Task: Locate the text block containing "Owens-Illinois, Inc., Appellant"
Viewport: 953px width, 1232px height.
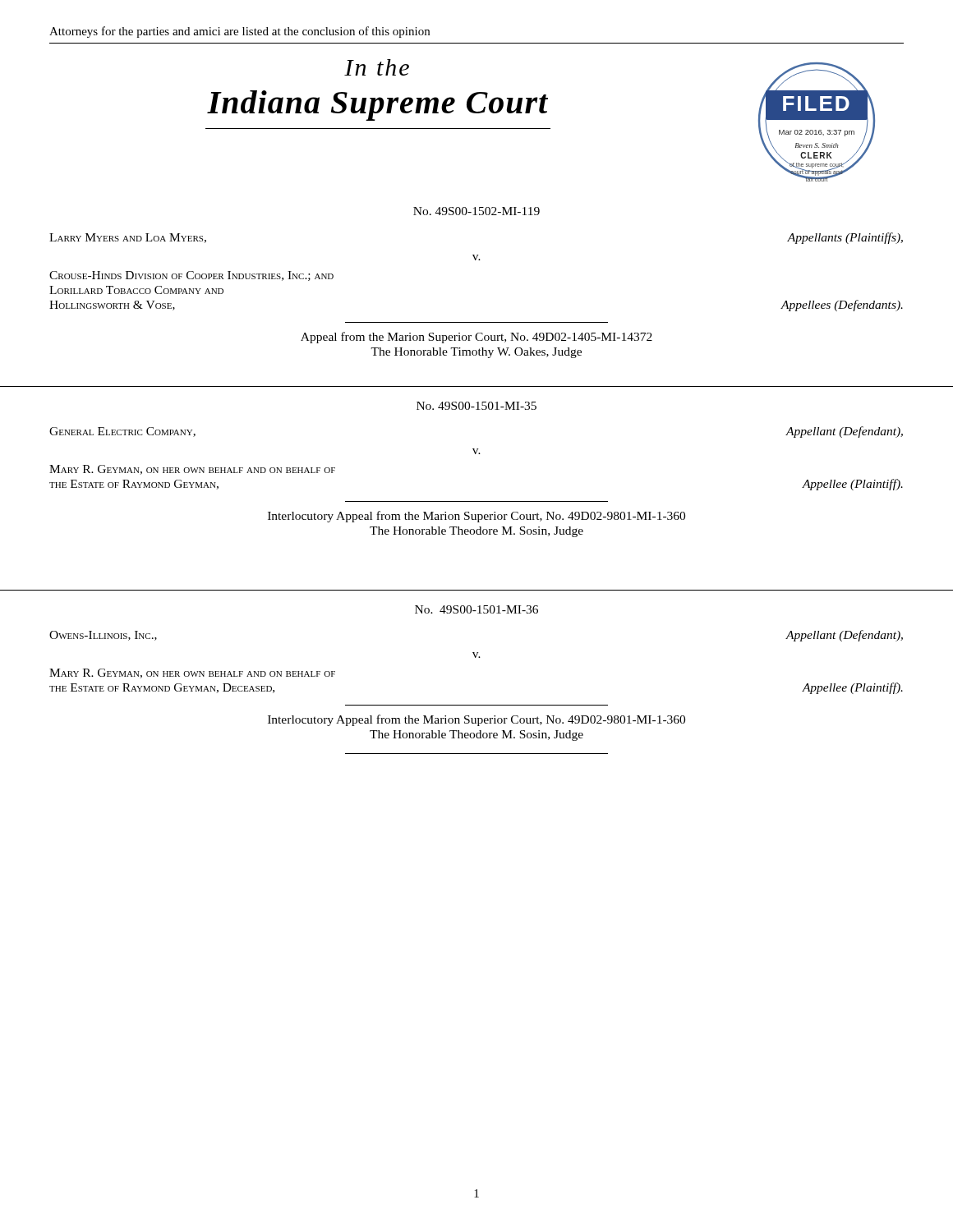Action: click(x=103, y=638)
